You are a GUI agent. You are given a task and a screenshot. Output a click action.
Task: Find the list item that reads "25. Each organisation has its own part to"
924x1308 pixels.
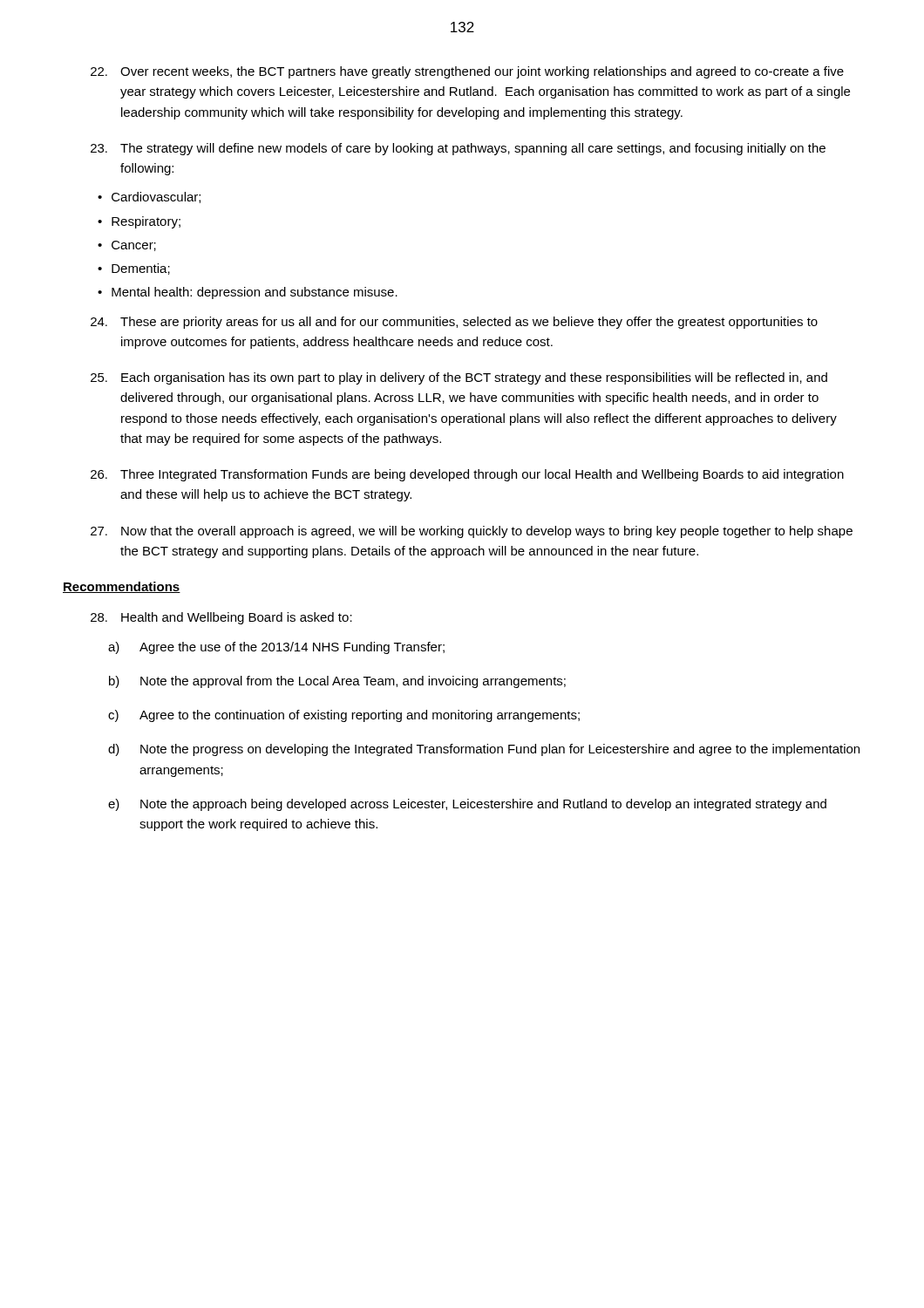pyautogui.click(x=462, y=408)
